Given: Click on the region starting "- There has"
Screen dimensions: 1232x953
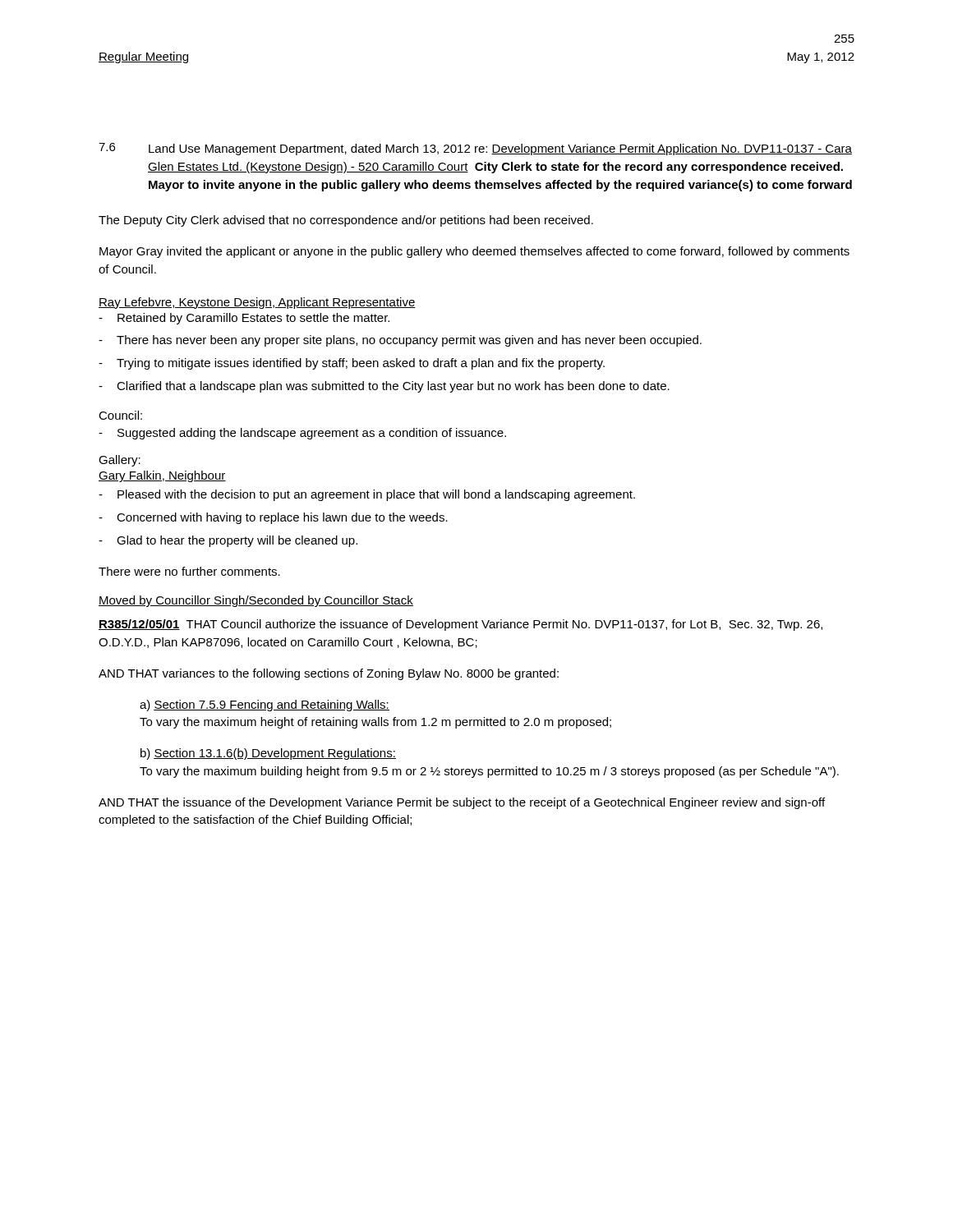Looking at the screenshot, I should (x=476, y=340).
